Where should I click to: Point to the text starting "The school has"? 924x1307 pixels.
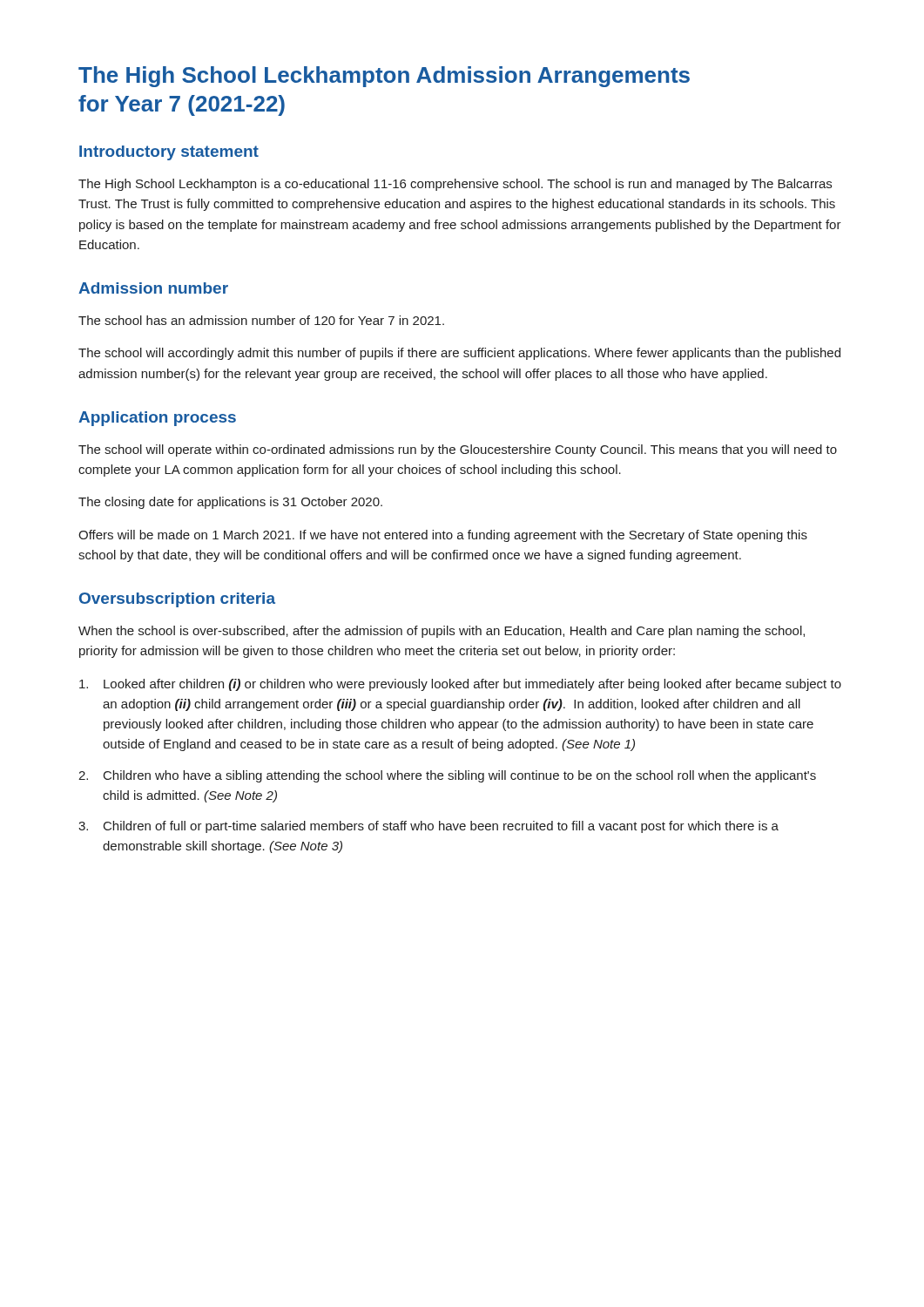pos(262,320)
